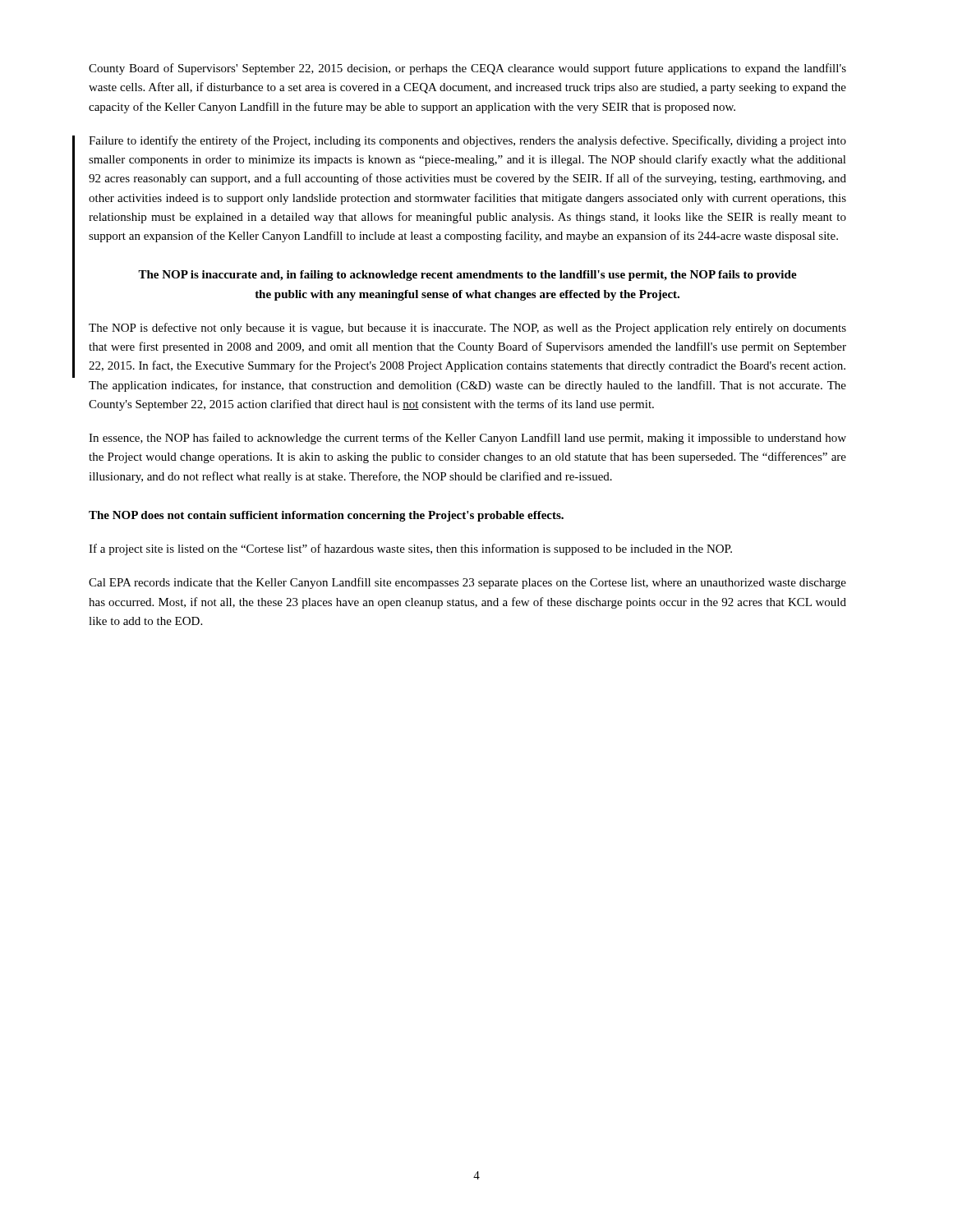Locate the text block starting "Cal EPA records indicate that"
Viewport: 953px width, 1232px height.
tap(467, 602)
